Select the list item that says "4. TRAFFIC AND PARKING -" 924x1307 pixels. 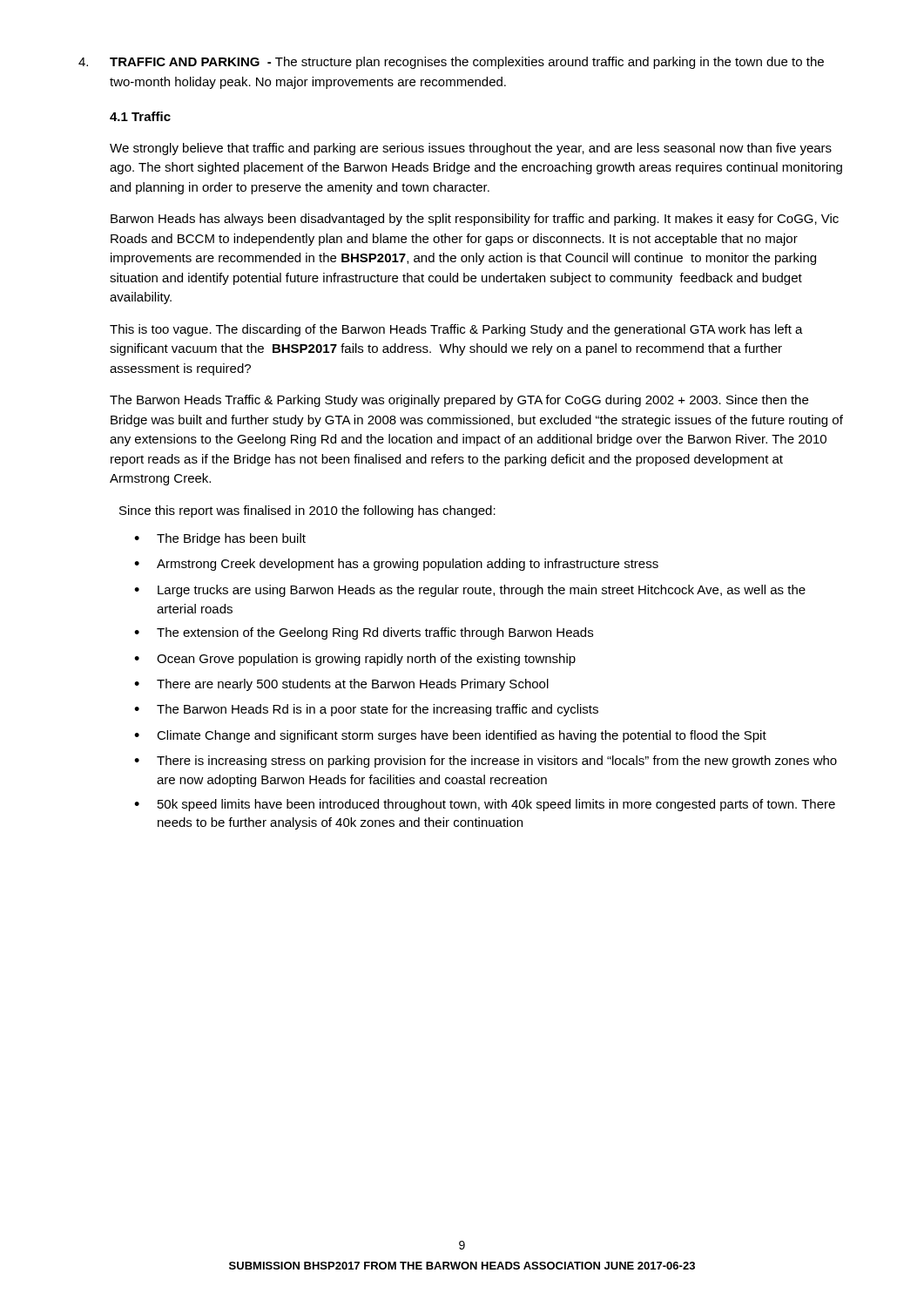tap(462, 72)
